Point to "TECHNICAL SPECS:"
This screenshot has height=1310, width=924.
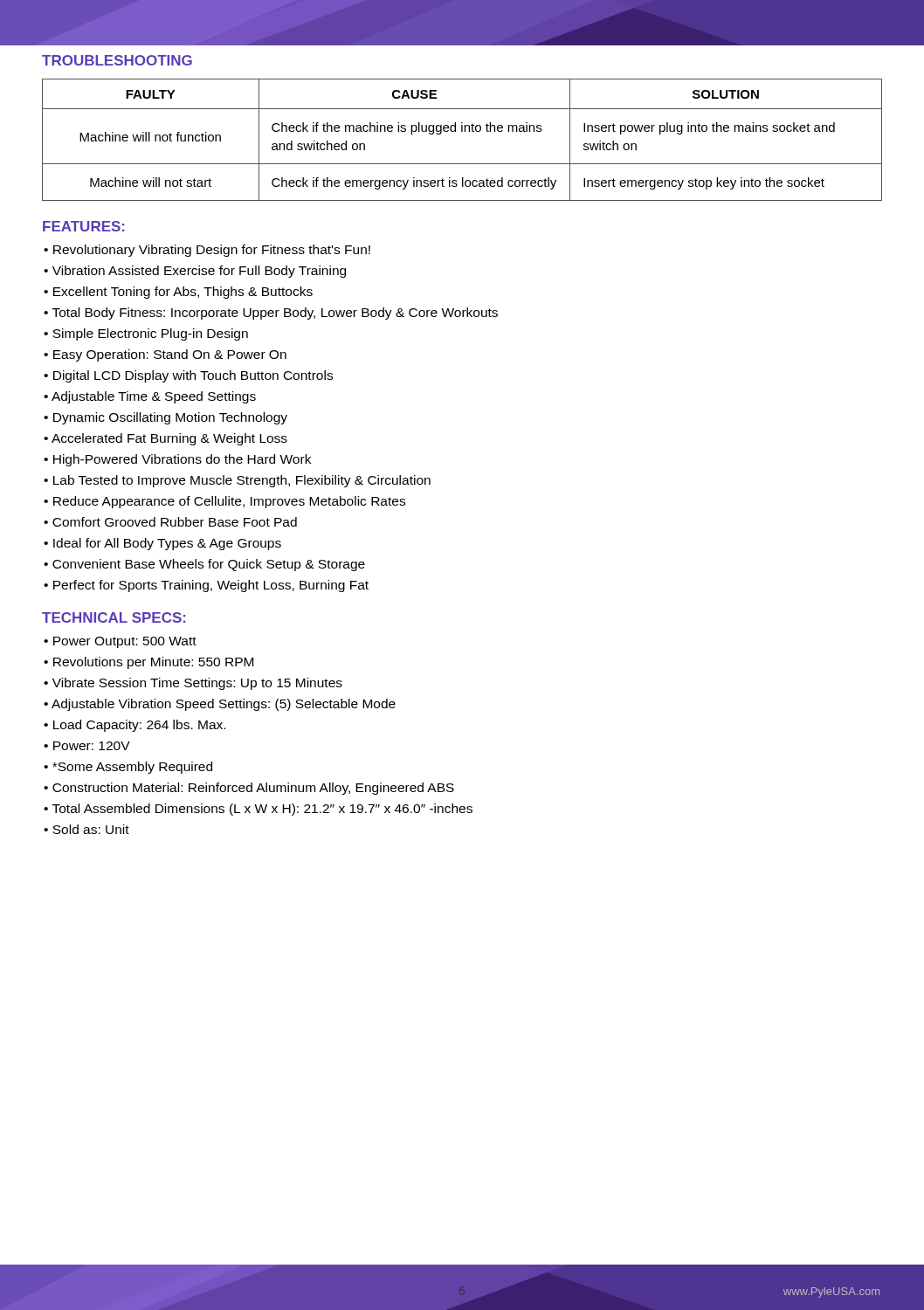pyautogui.click(x=114, y=618)
